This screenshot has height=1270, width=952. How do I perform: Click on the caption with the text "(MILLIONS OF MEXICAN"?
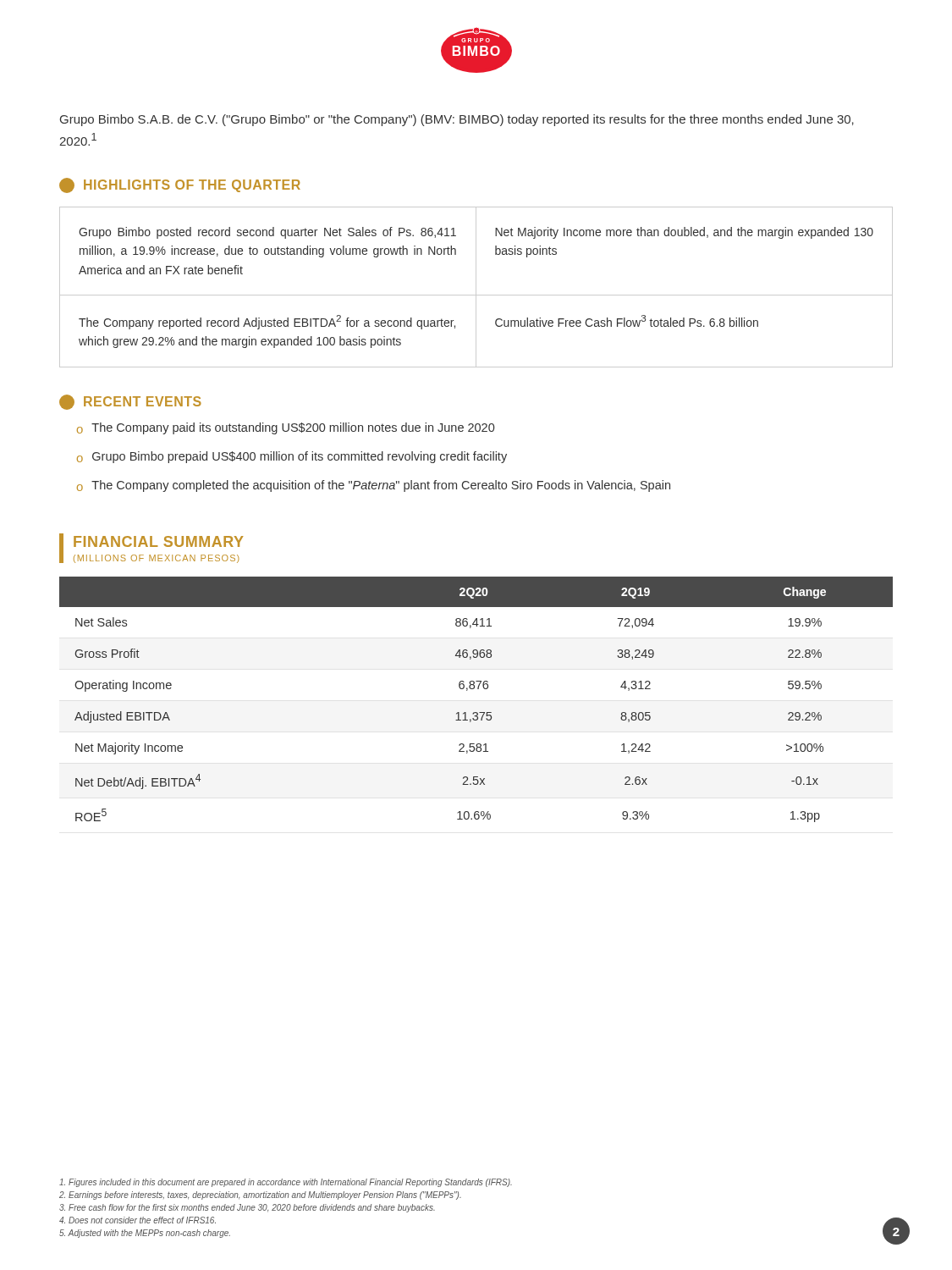(157, 558)
